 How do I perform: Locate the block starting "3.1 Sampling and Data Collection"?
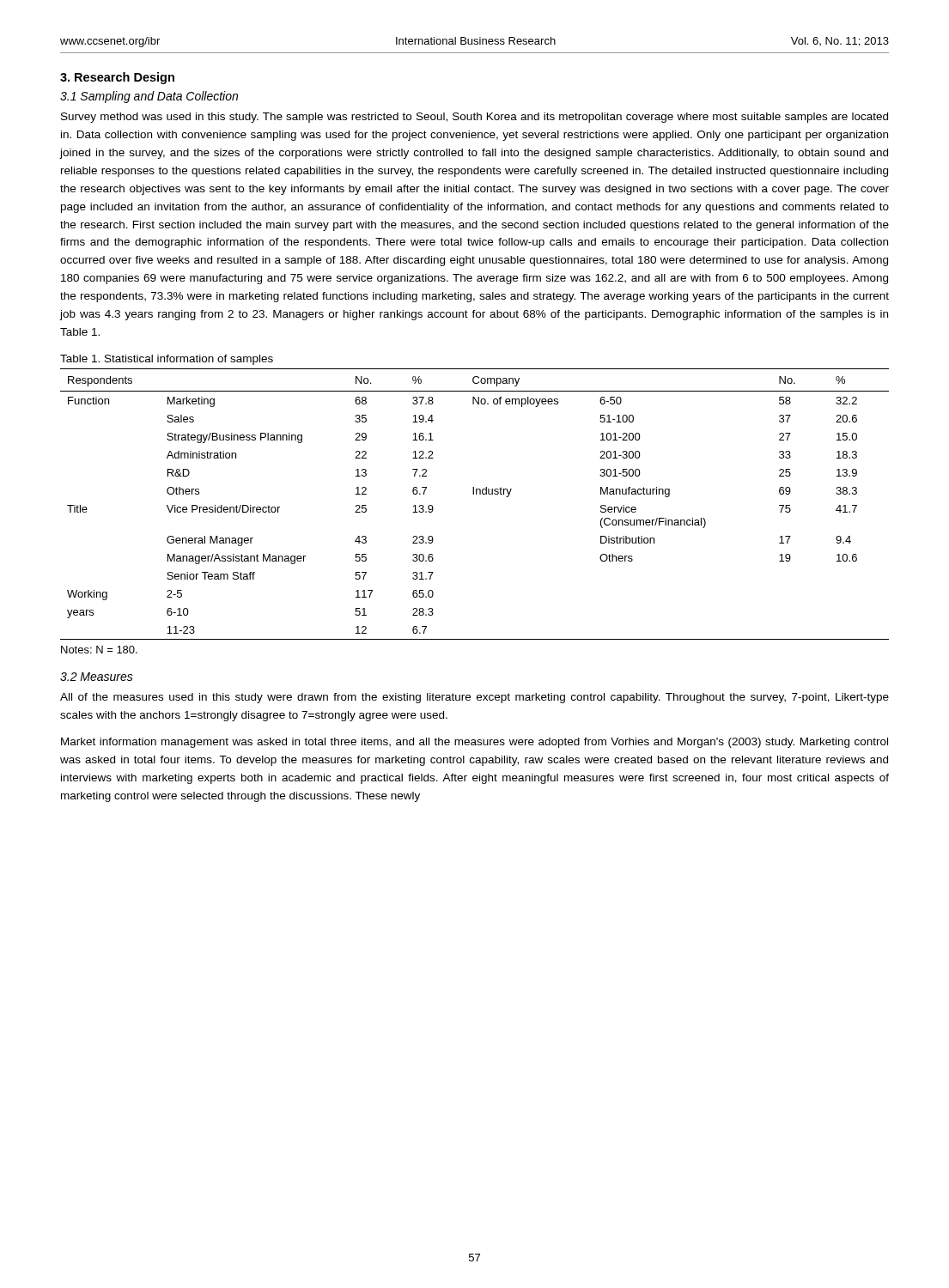149,96
